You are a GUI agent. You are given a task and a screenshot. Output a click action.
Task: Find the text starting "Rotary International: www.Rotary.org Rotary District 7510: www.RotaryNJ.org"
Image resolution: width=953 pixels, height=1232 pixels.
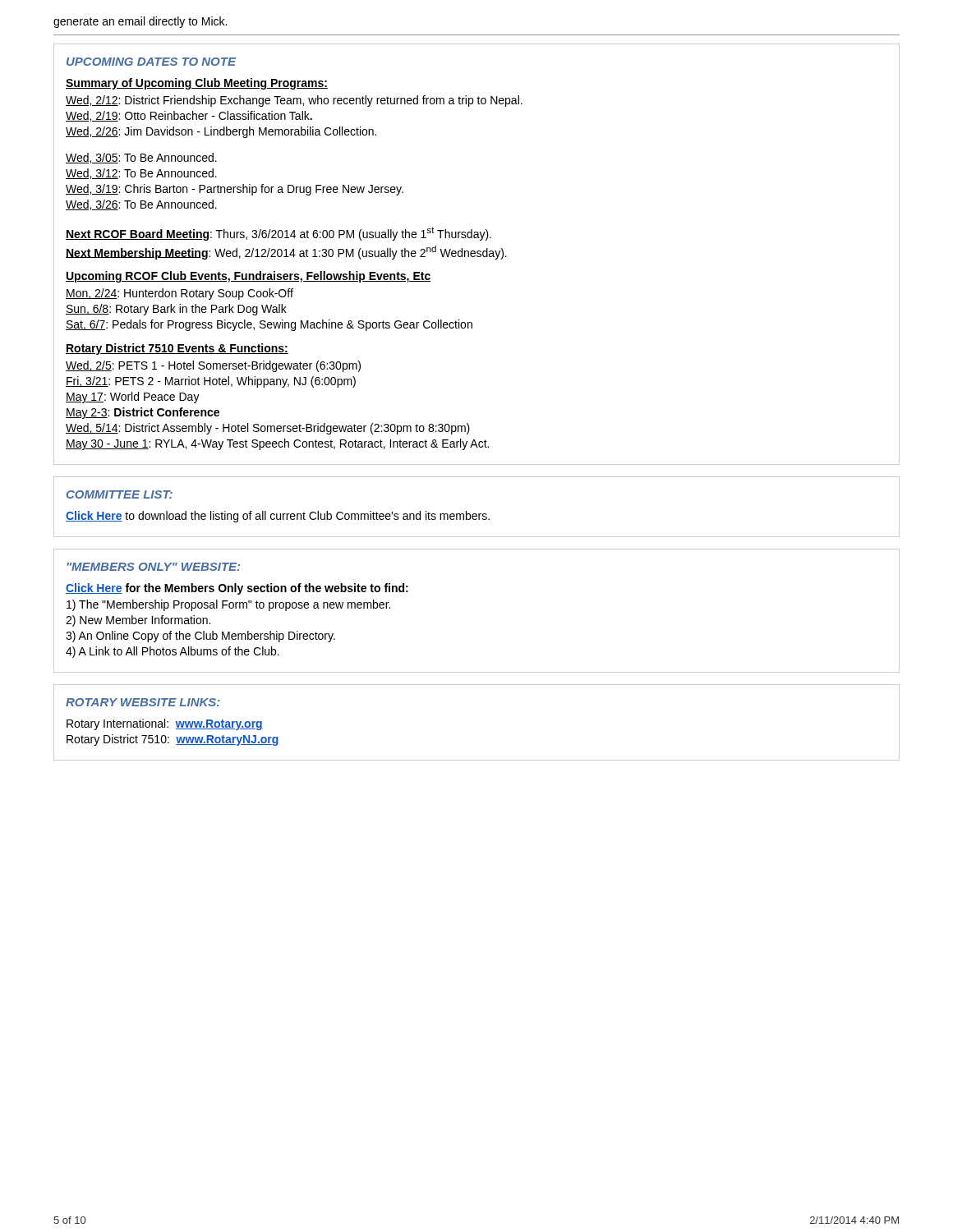(165, 724)
